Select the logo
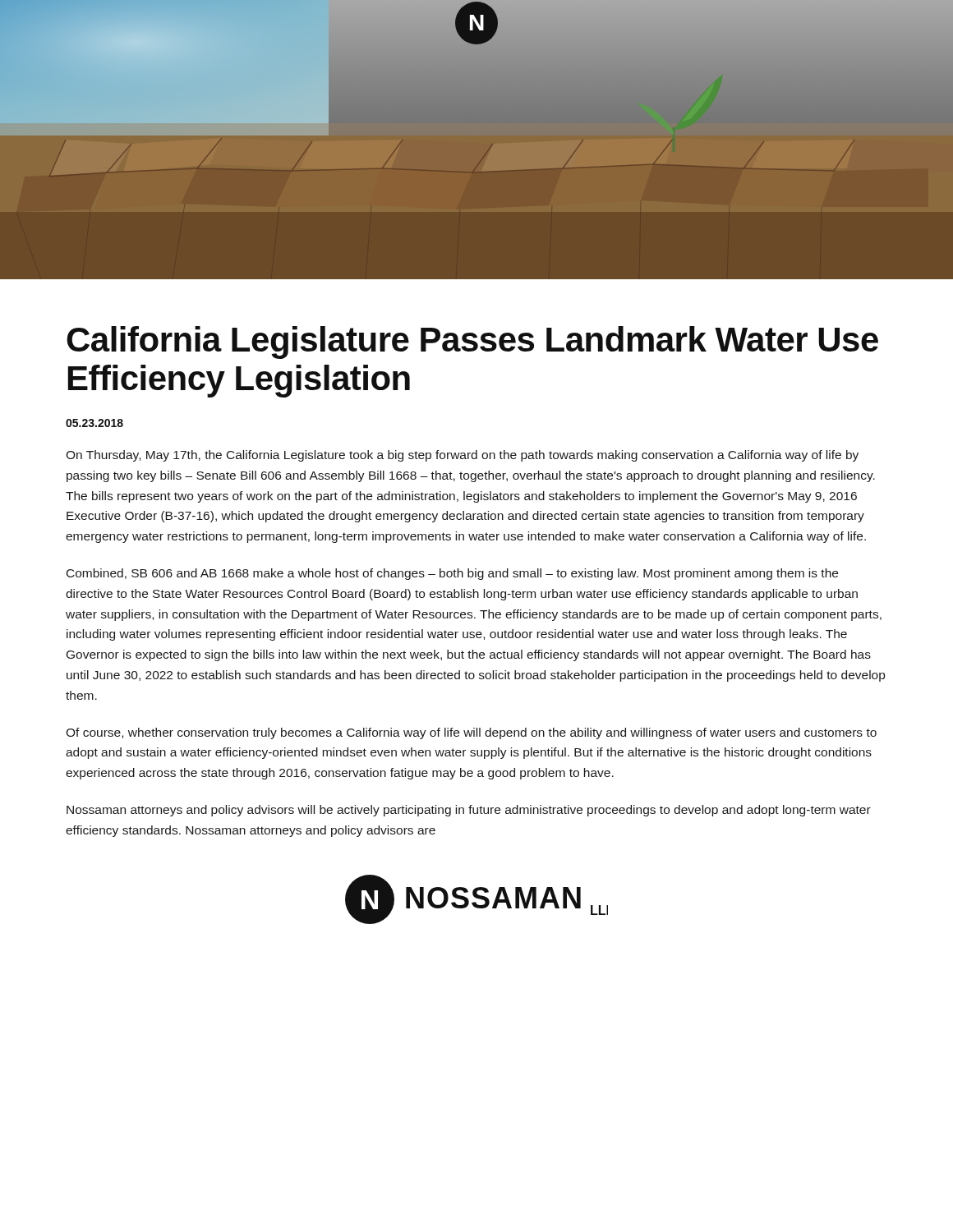The width and height of the screenshot is (953, 1232). point(476,899)
